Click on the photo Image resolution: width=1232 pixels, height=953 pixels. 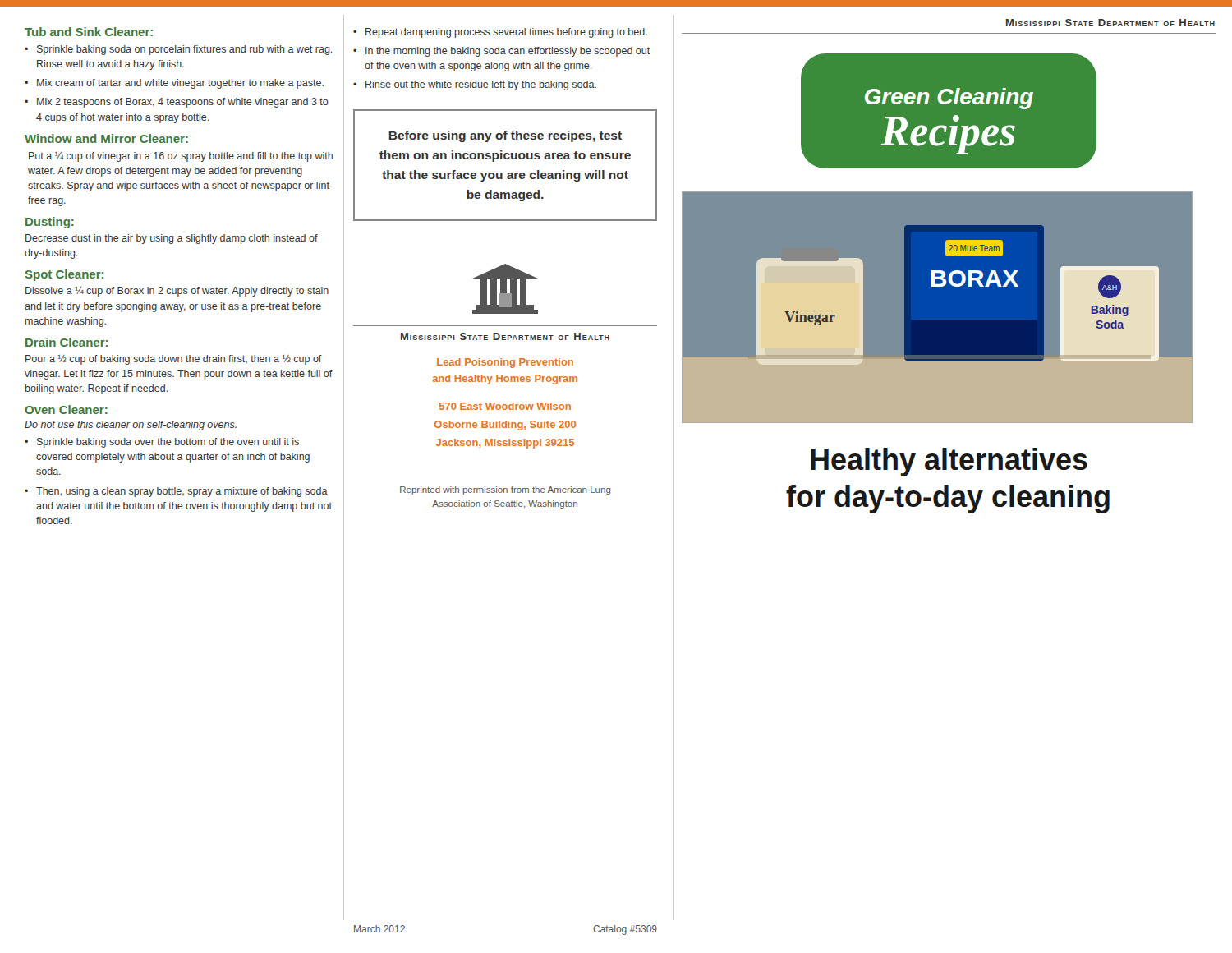tap(937, 307)
